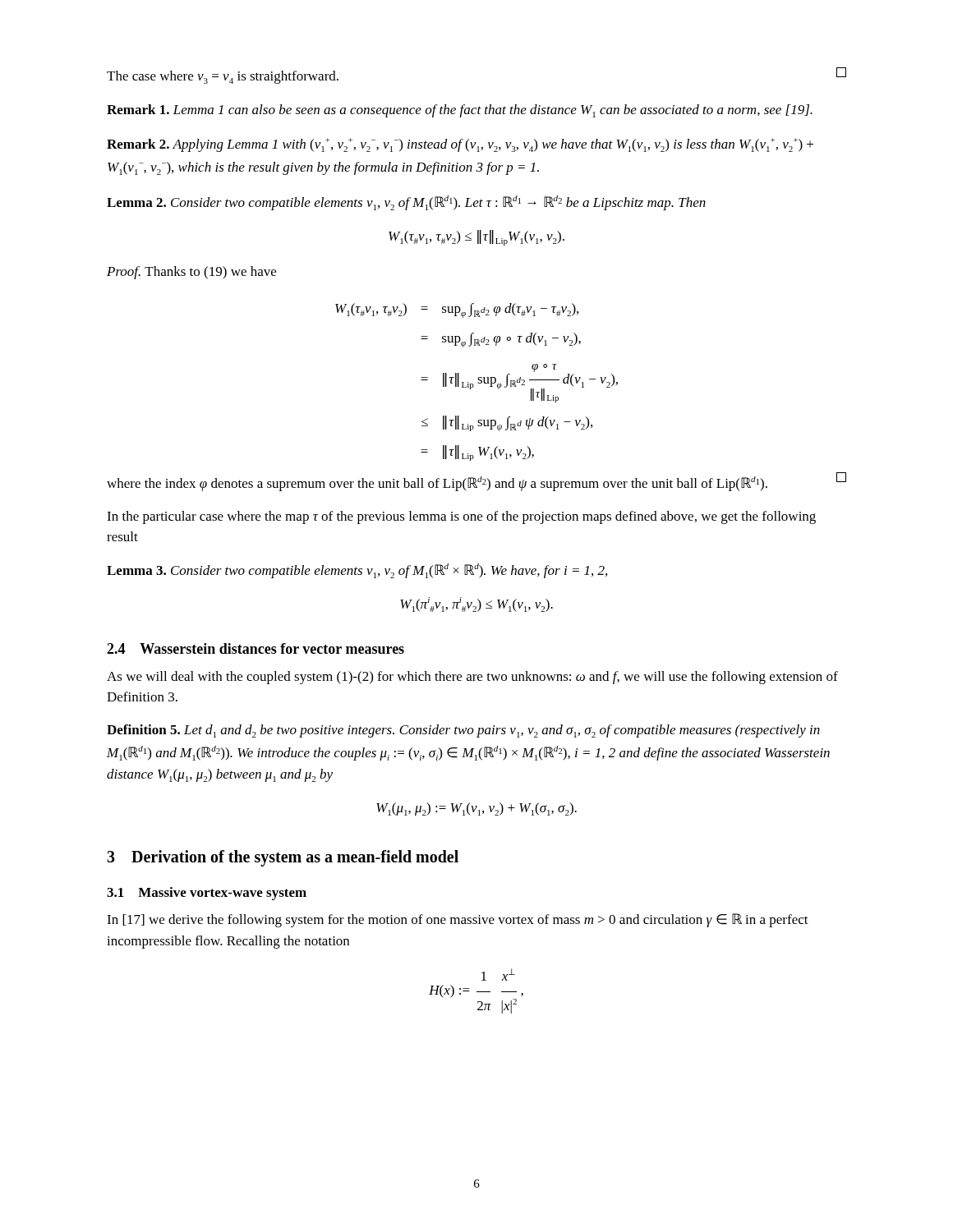This screenshot has width=953, height=1232.
Task: Click on the text block that reads "Remark 1. Lemma 1 can"
Action: [460, 111]
